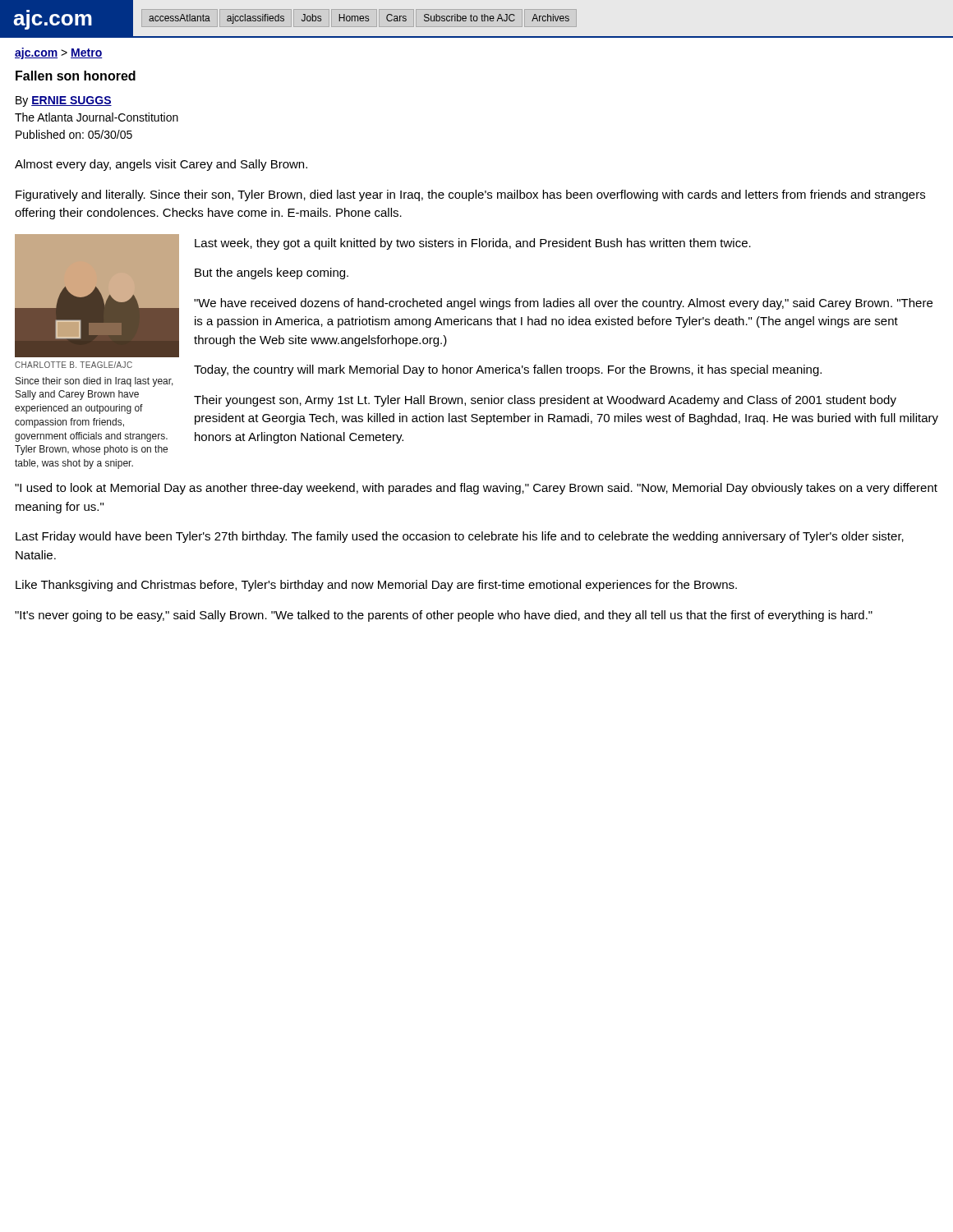
Task: Find the block on this page that starts "Today, the country will"
Action: [508, 369]
